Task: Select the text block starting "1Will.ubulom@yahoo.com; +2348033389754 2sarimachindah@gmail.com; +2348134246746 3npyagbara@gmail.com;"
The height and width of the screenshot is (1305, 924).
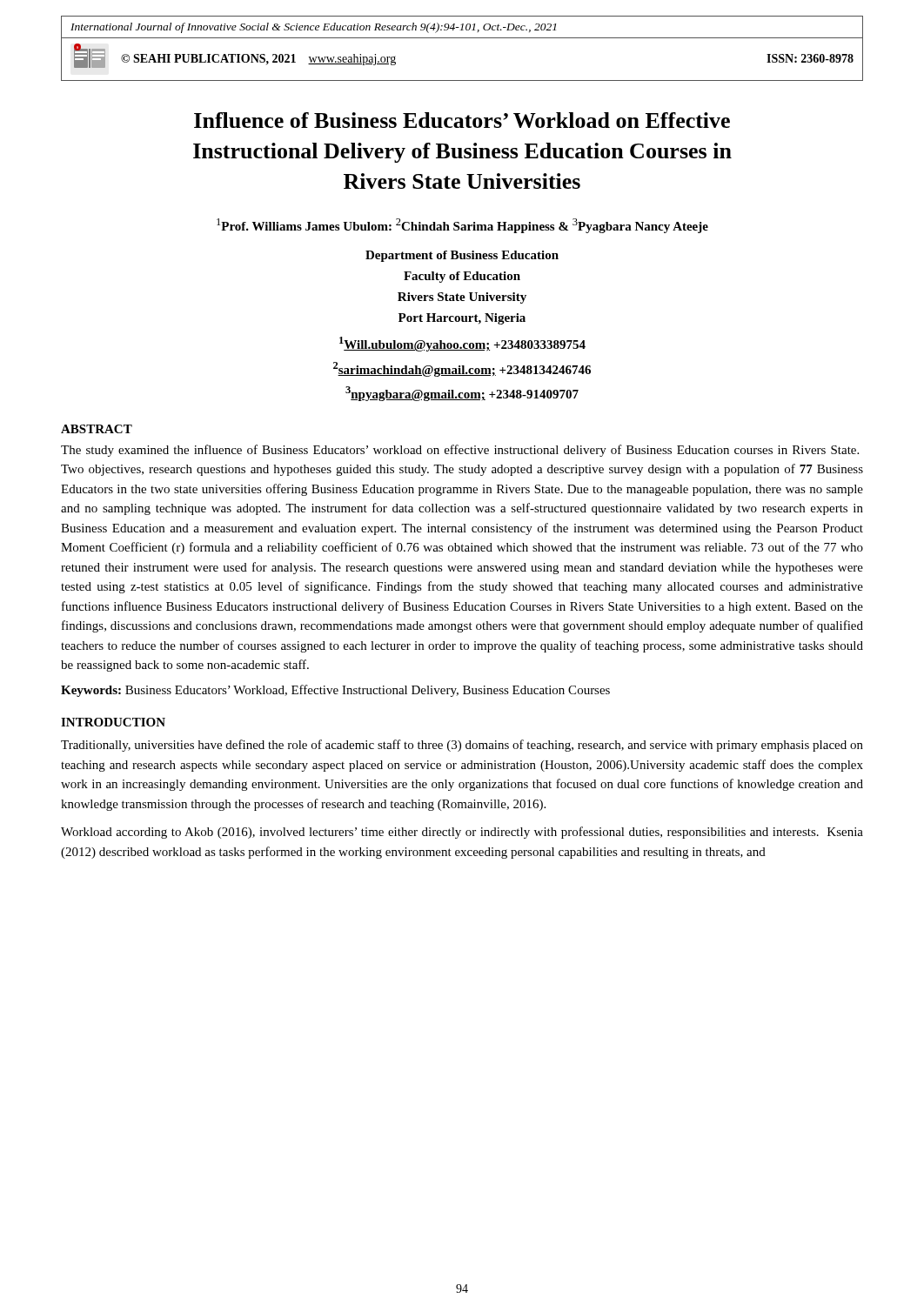Action: tap(462, 368)
